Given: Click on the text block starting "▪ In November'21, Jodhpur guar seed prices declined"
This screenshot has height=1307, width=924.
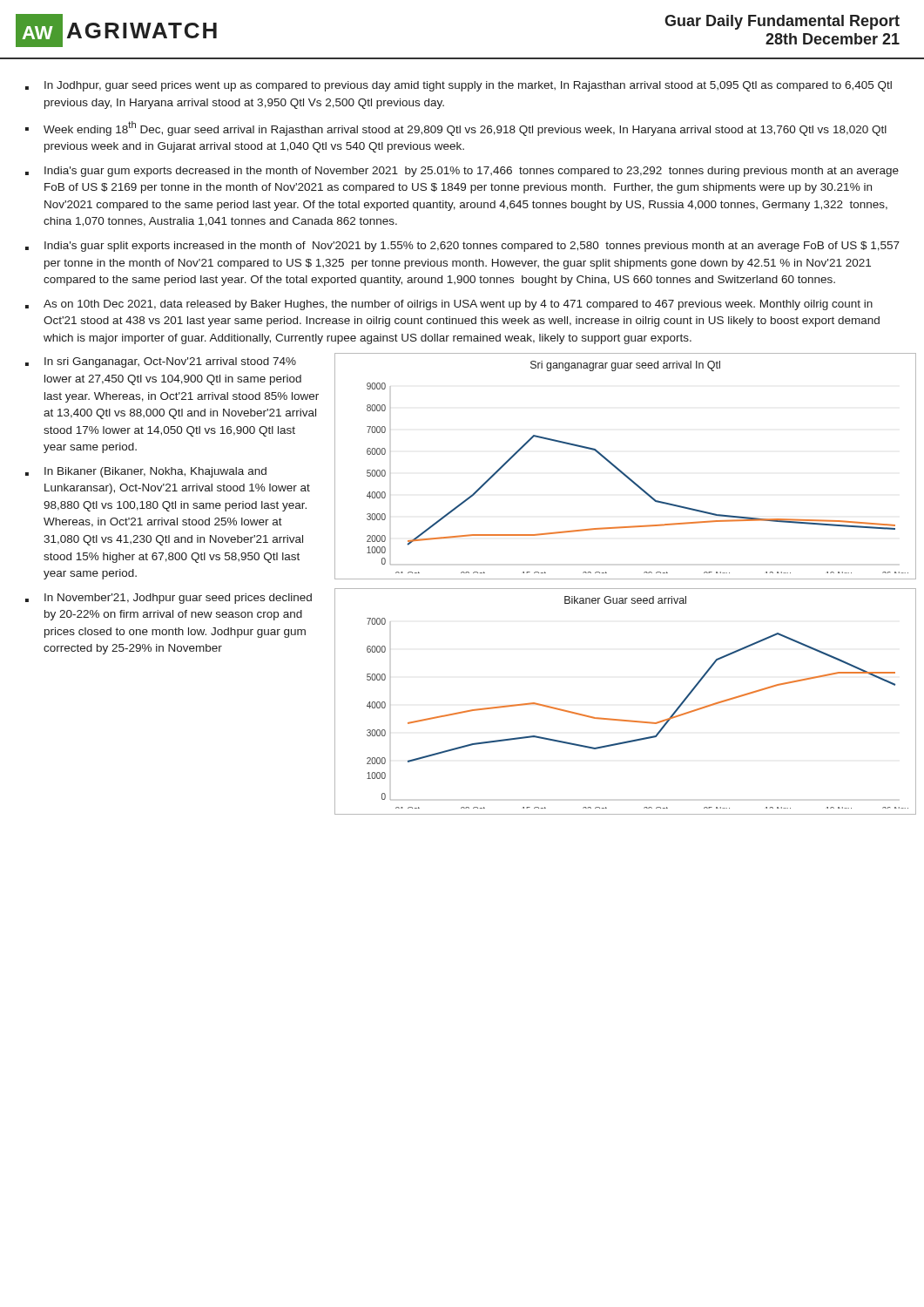Looking at the screenshot, I should (x=172, y=623).
